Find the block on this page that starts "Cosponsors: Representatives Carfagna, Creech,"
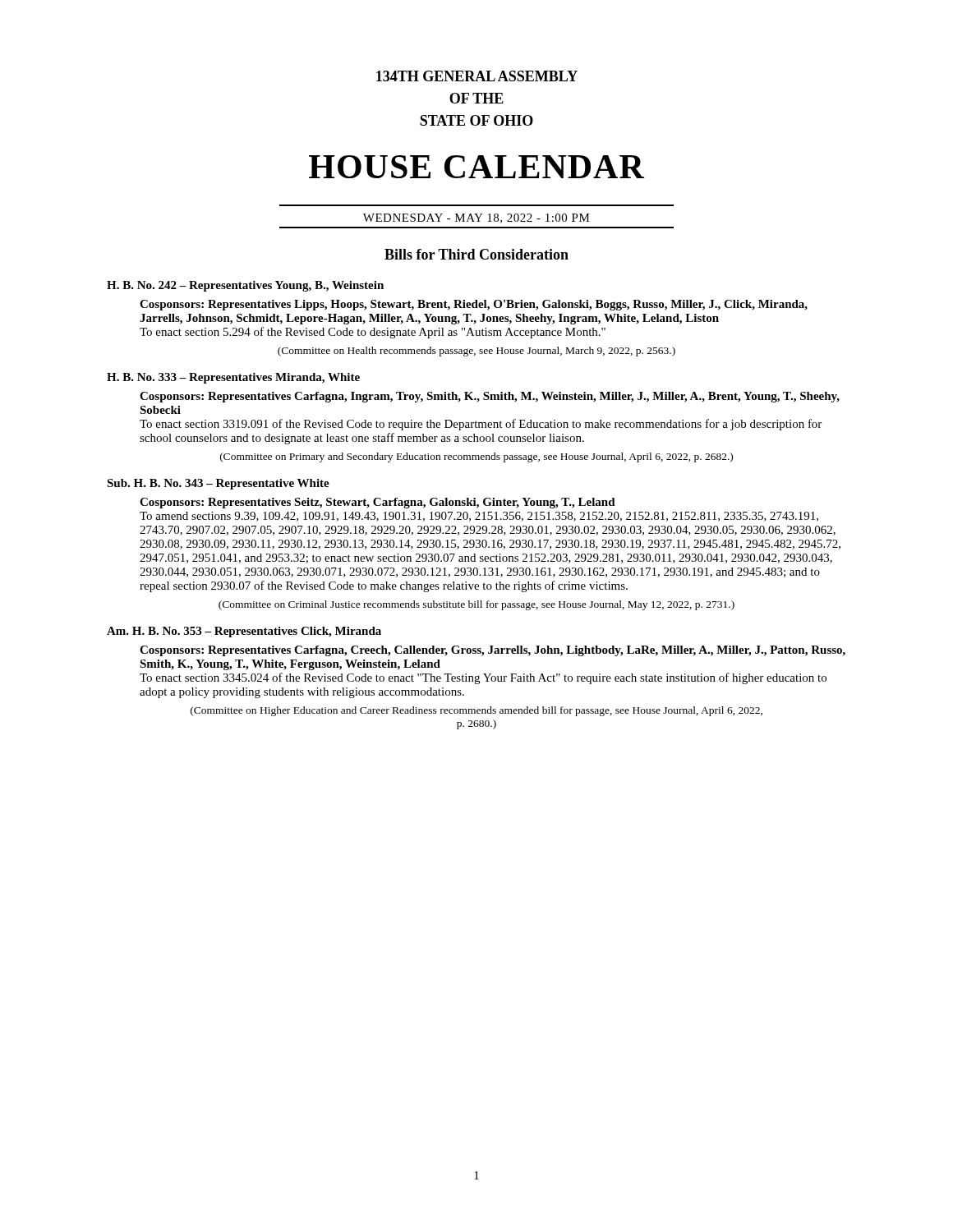Viewport: 953px width, 1232px height. 493,671
